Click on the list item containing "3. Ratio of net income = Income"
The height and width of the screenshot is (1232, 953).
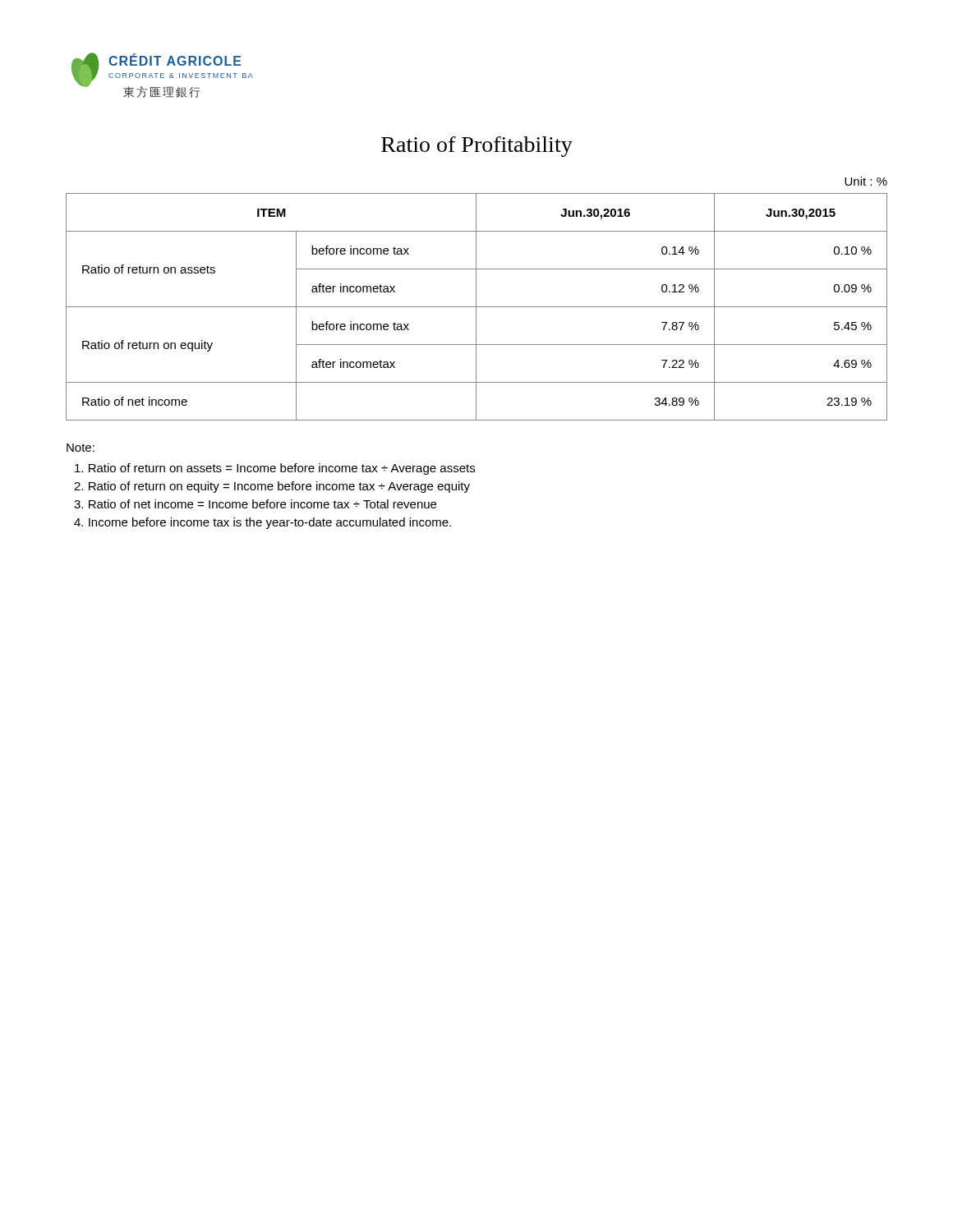pyautogui.click(x=255, y=504)
